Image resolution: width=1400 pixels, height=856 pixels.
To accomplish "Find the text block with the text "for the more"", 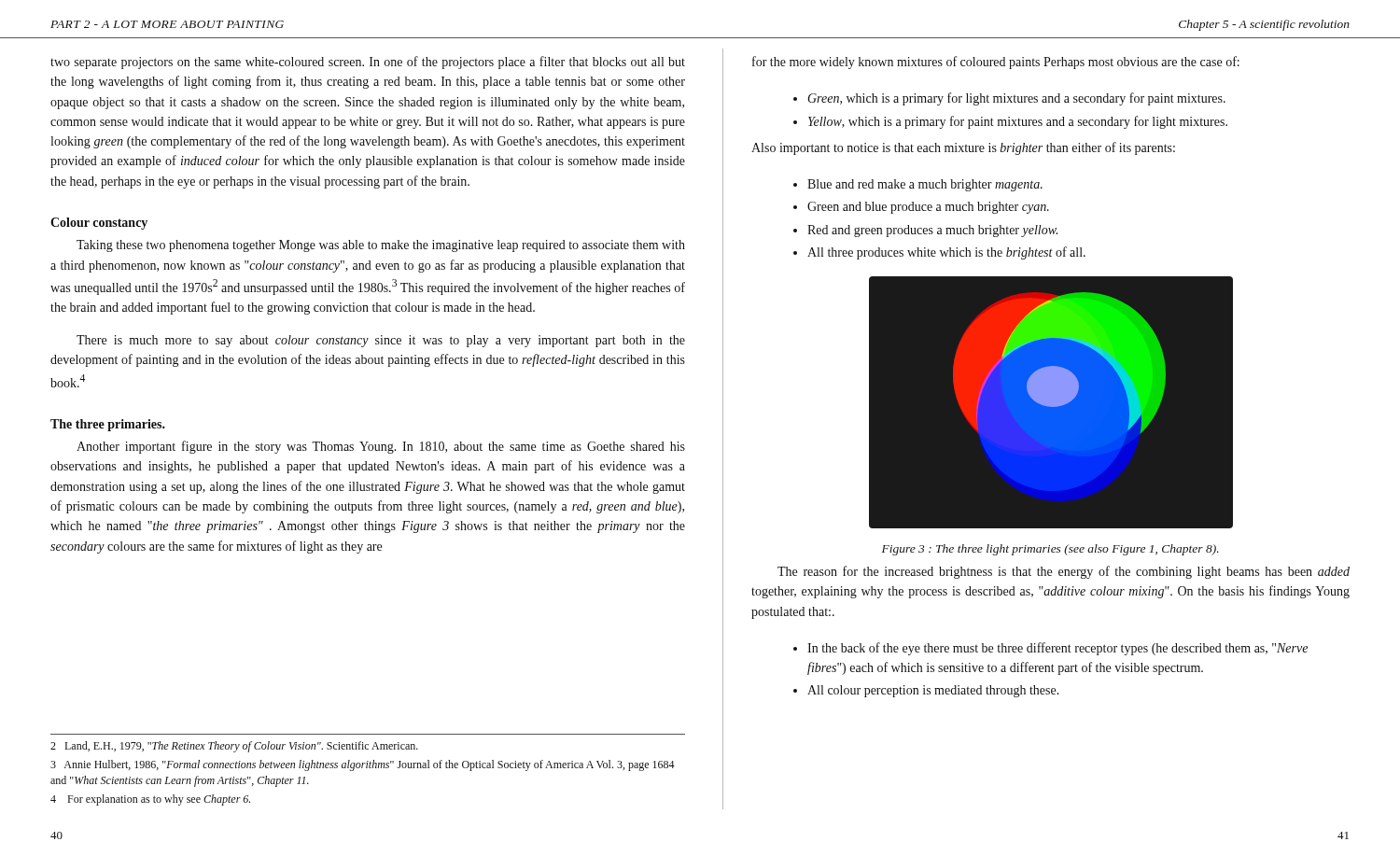I will [1050, 62].
